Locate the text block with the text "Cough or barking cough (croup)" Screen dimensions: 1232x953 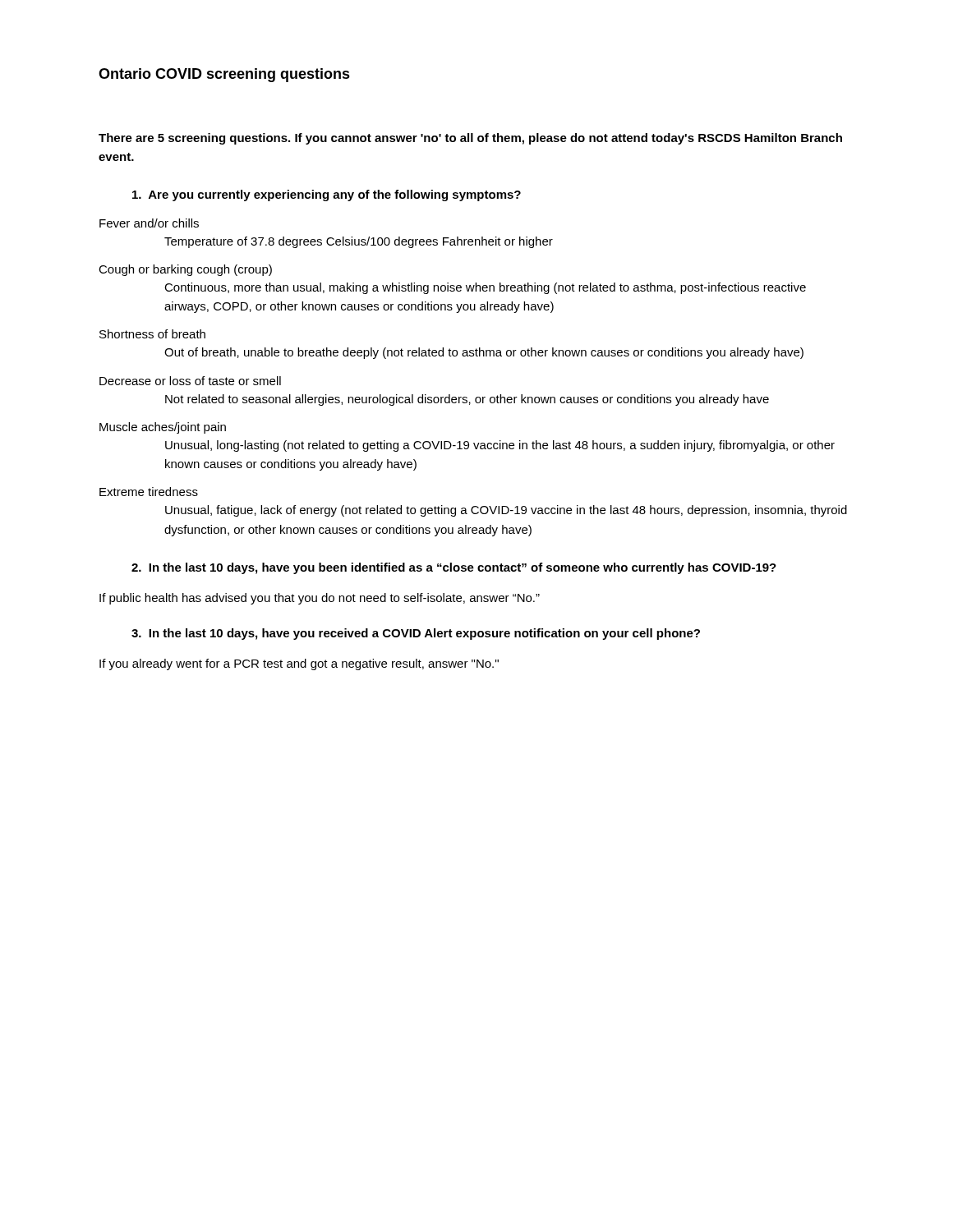tap(476, 289)
